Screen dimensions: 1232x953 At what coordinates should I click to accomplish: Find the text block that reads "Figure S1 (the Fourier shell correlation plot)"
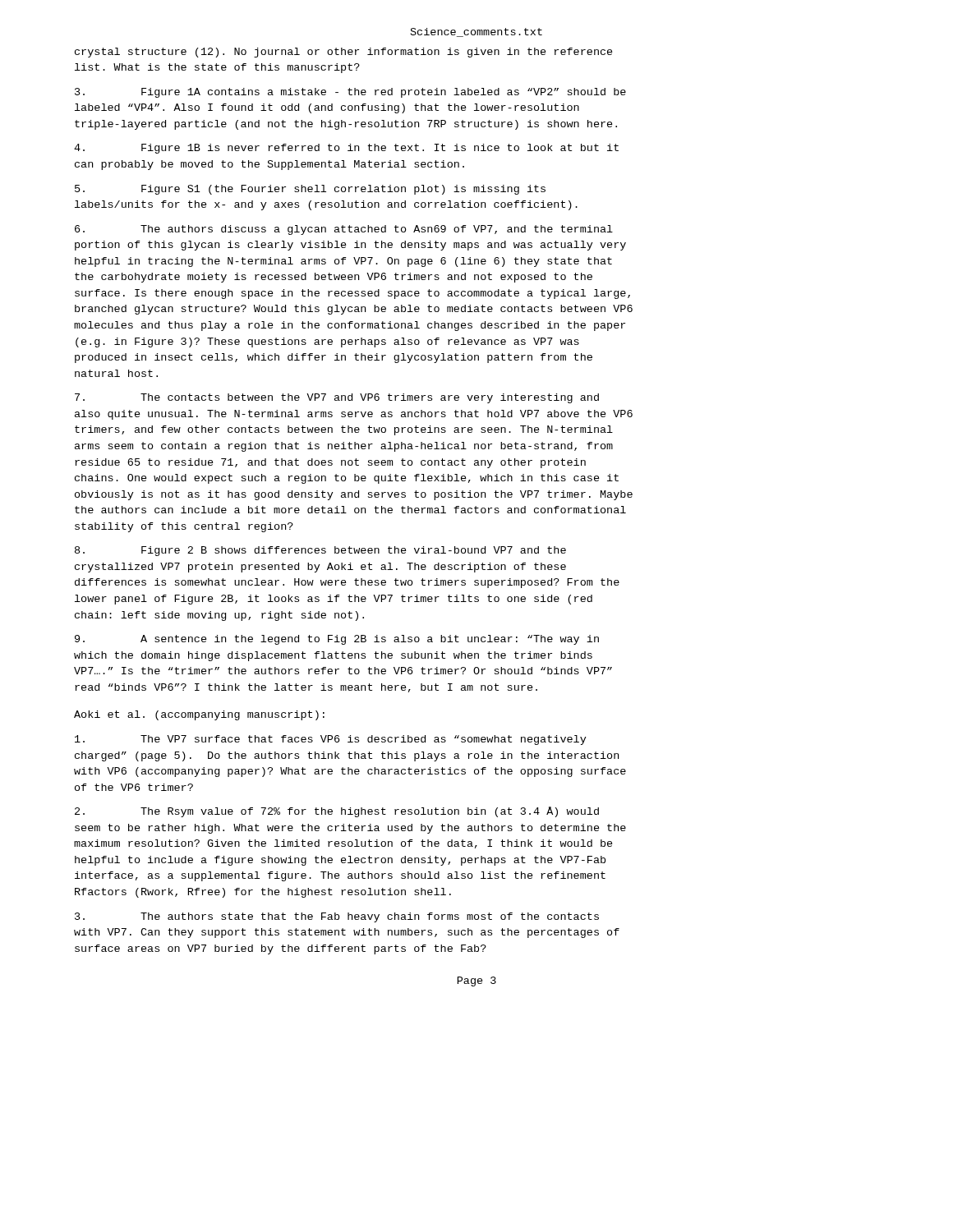pos(327,197)
